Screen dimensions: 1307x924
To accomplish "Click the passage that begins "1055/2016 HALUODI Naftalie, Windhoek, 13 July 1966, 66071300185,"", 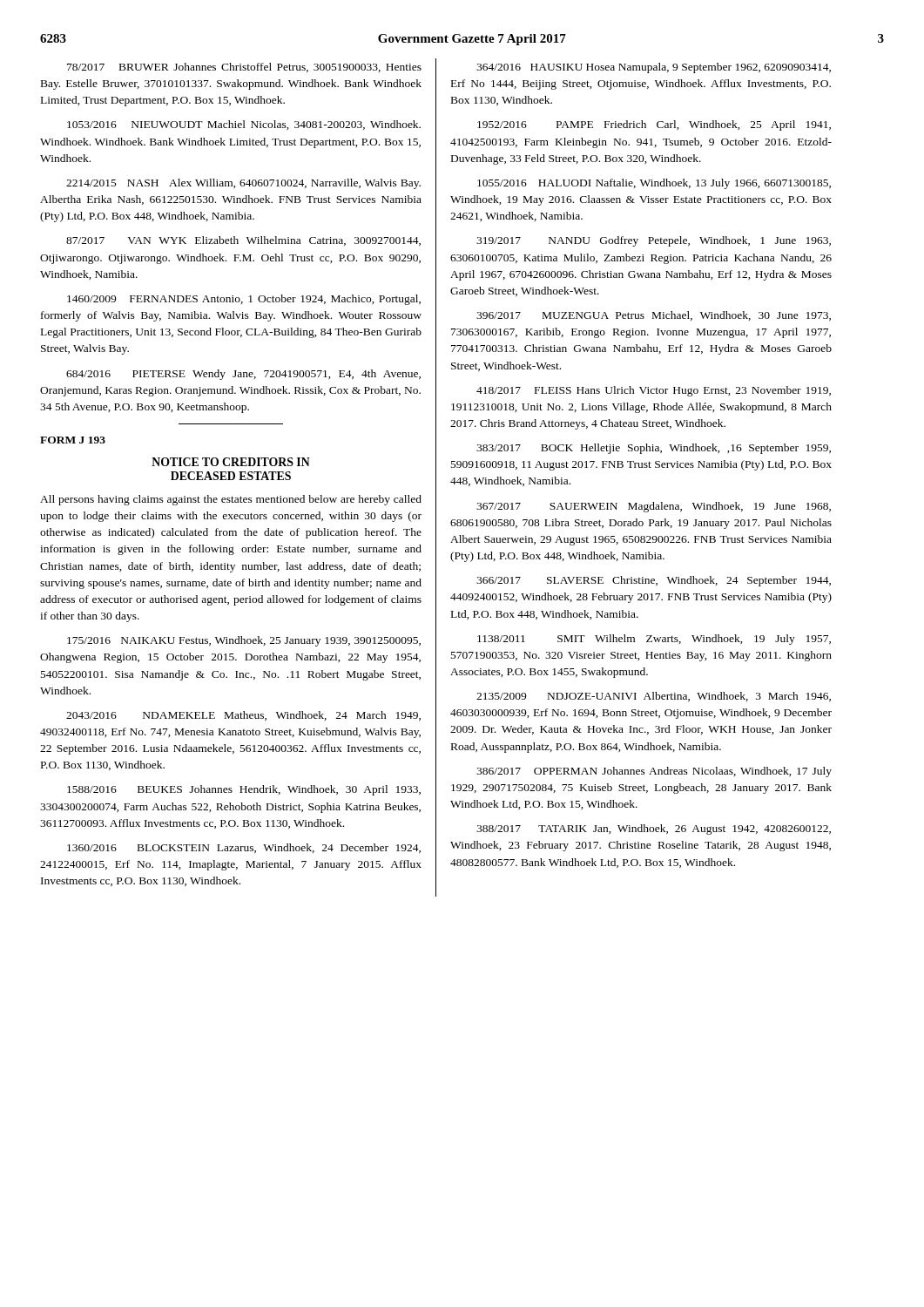I will 641,199.
